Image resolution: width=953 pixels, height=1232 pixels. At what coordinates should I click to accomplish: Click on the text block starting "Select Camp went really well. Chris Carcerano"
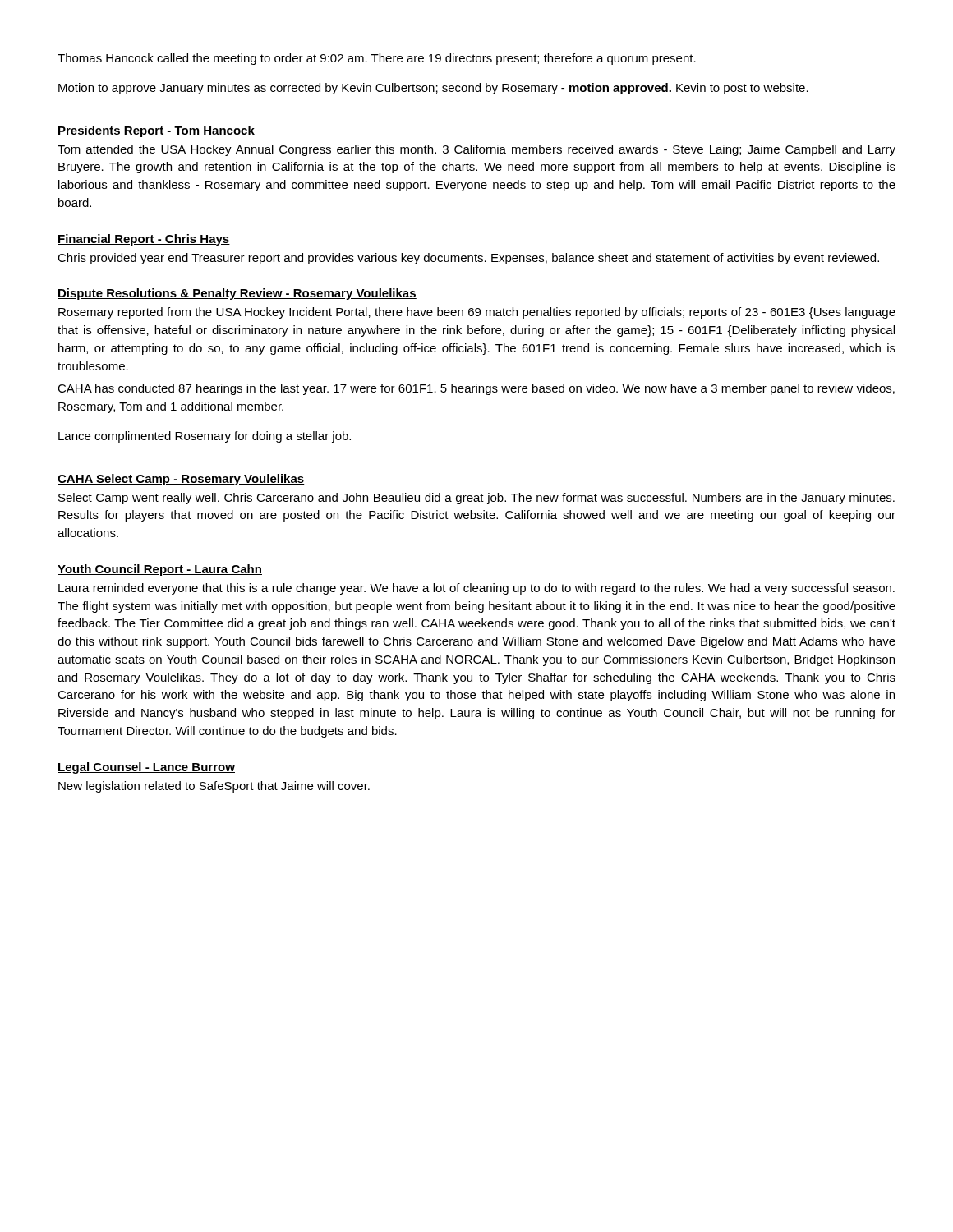pos(476,515)
